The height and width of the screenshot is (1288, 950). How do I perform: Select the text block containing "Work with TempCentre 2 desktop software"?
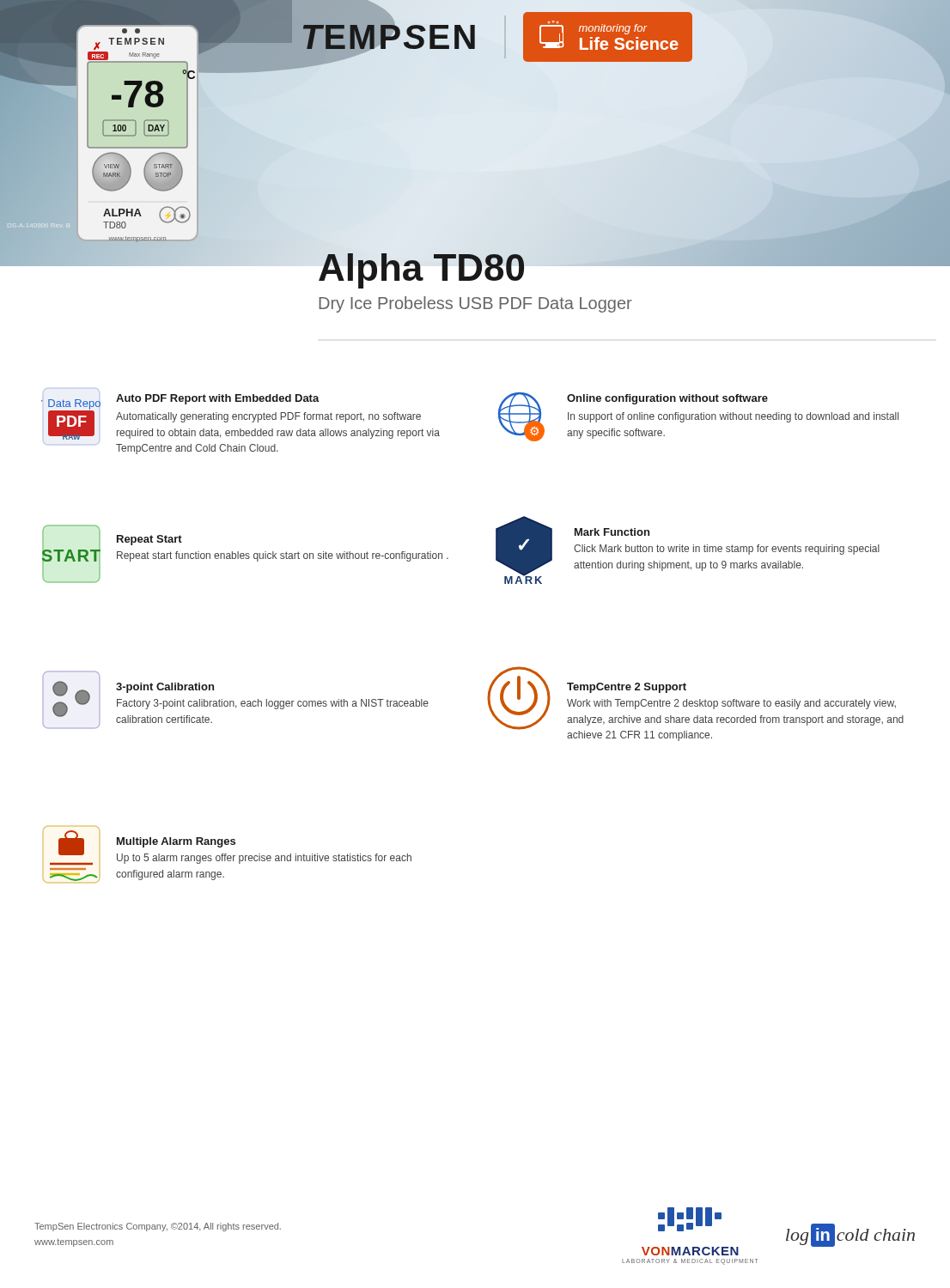coord(737,719)
